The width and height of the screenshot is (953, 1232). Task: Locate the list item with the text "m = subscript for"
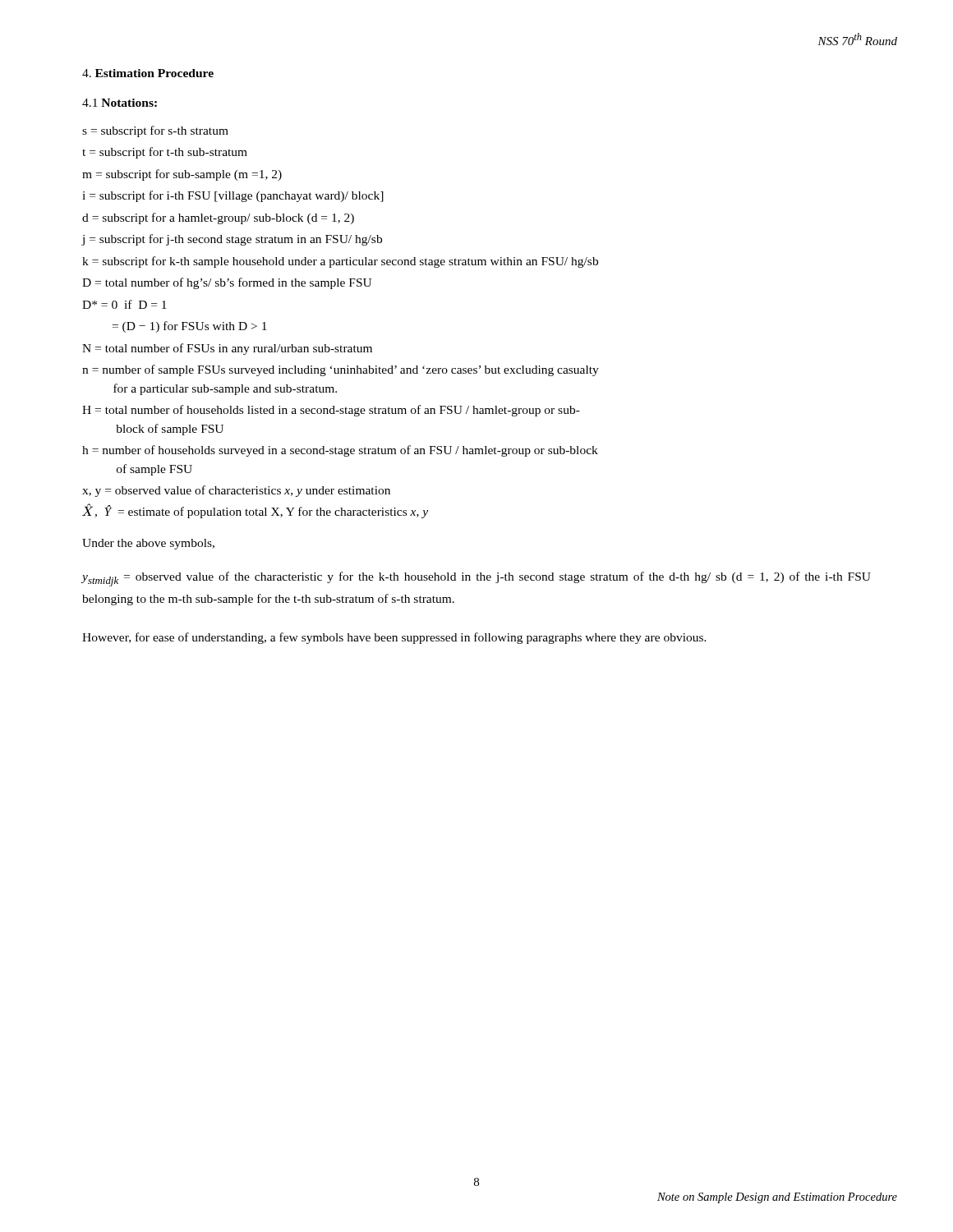[x=182, y=174]
